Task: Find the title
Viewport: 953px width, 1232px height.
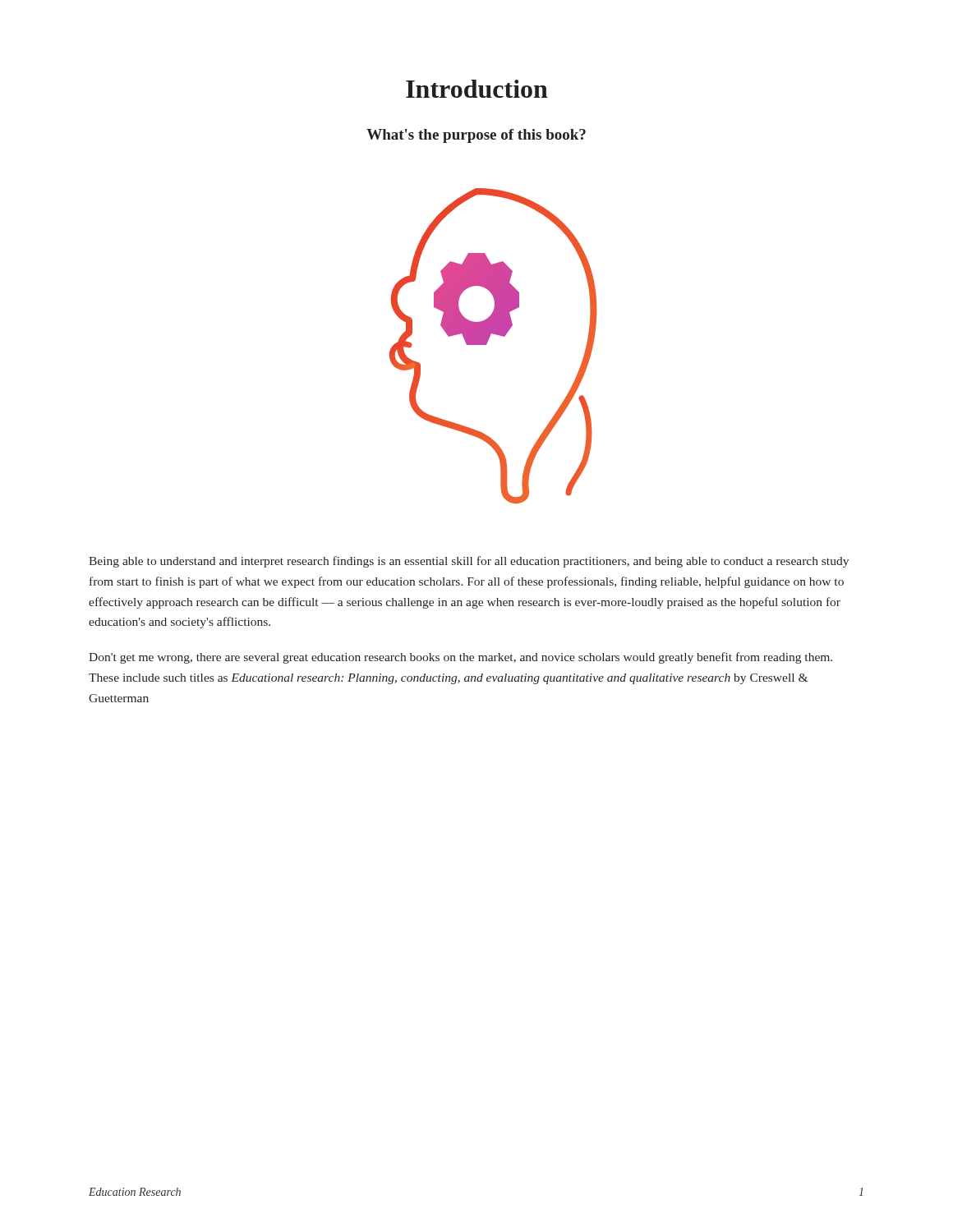Action: click(476, 89)
